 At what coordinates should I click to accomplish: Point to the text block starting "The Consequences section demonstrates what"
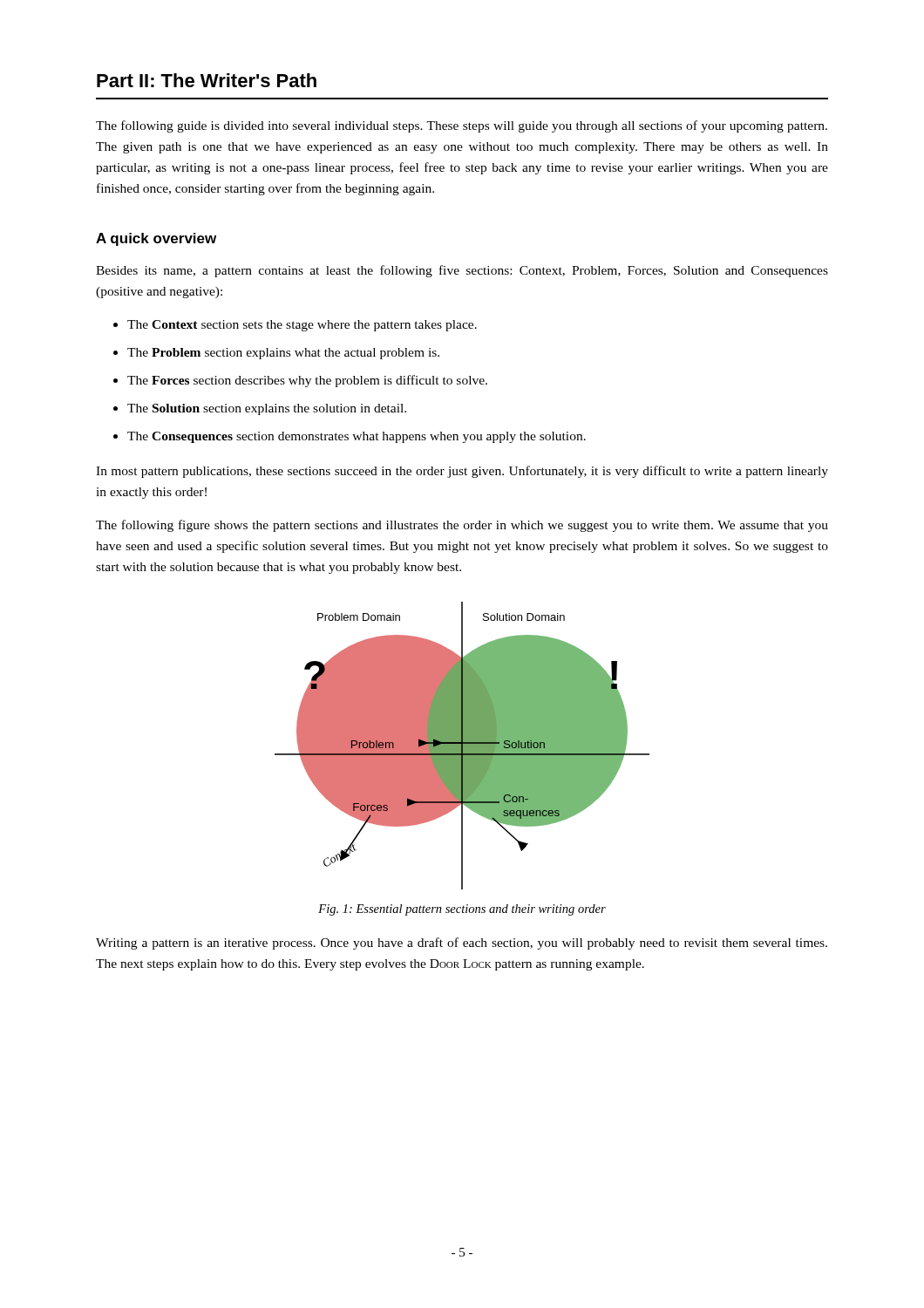click(462, 436)
